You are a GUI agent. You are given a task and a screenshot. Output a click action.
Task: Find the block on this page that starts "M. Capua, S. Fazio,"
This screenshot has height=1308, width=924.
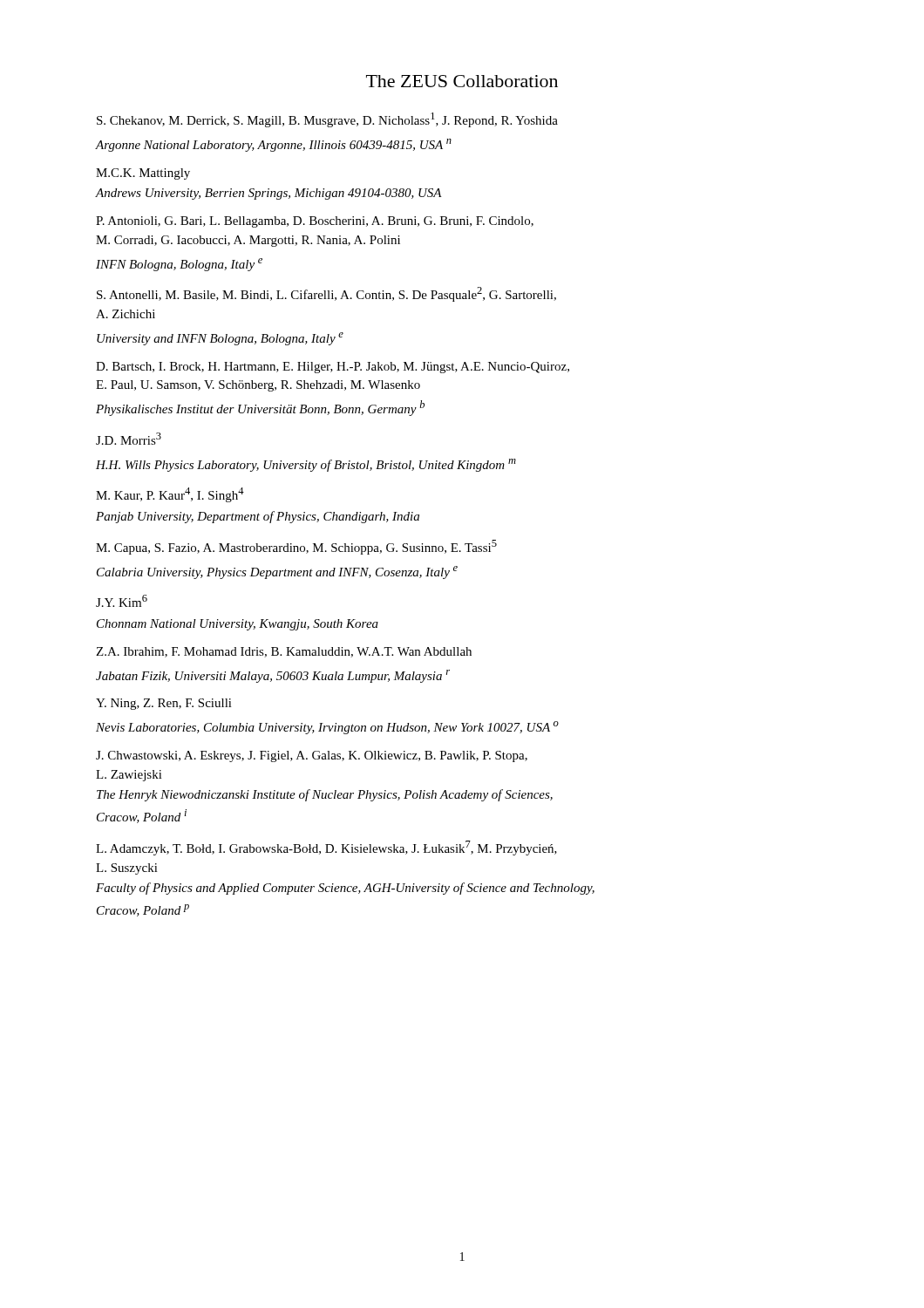coord(462,559)
